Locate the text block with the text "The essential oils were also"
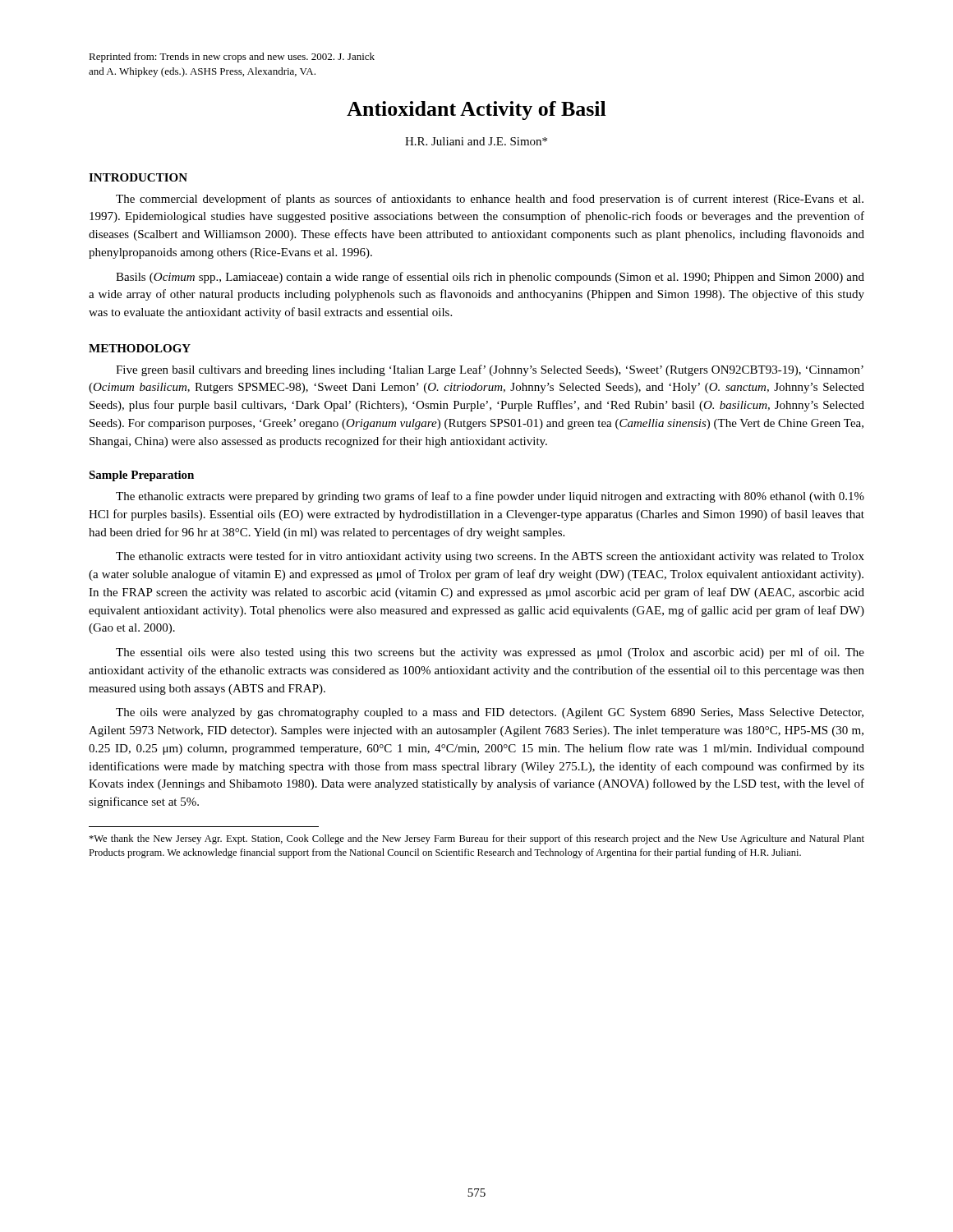The width and height of the screenshot is (953, 1232). [x=476, y=670]
